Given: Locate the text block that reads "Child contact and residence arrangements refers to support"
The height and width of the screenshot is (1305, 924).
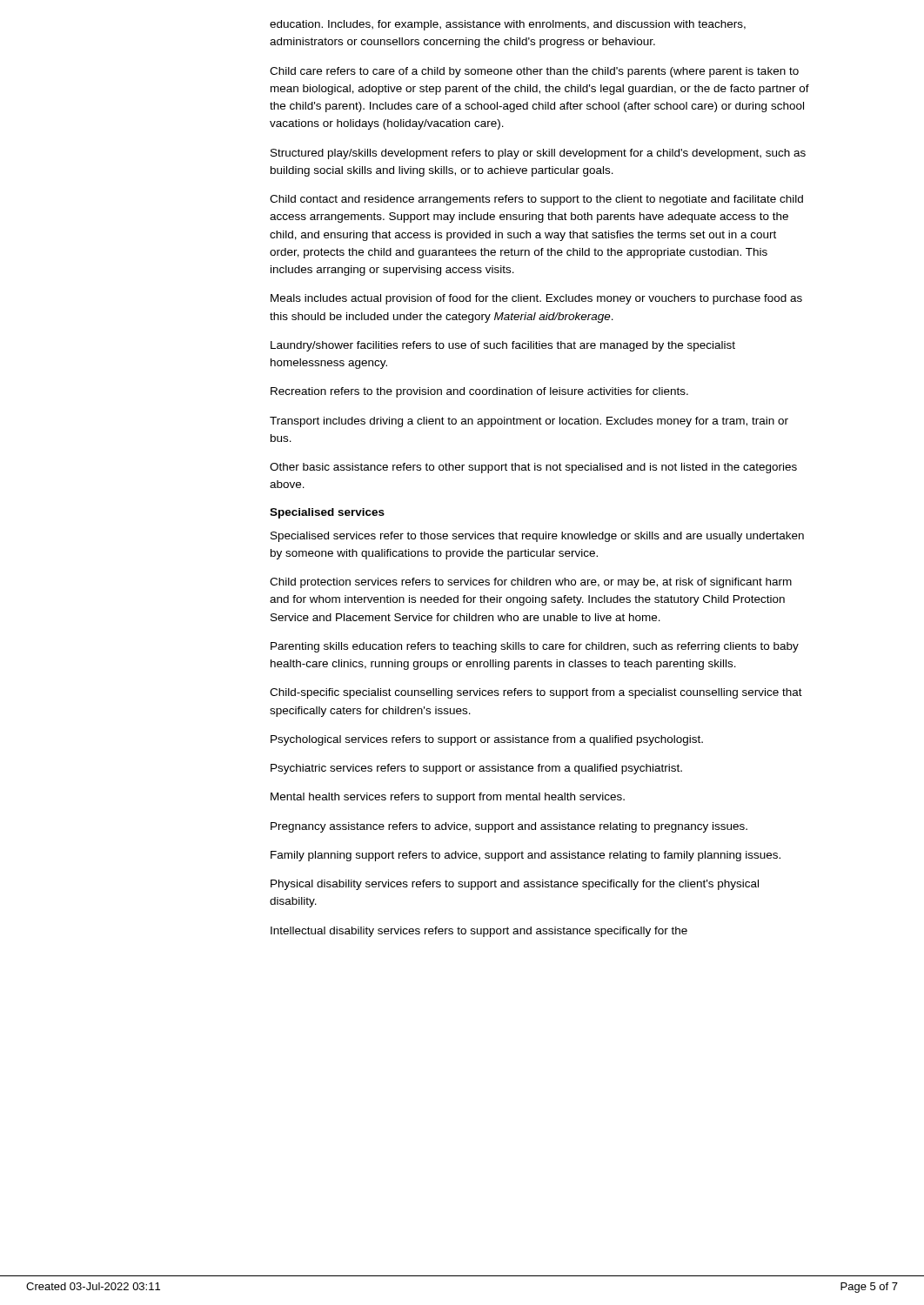Looking at the screenshot, I should click(537, 234).
